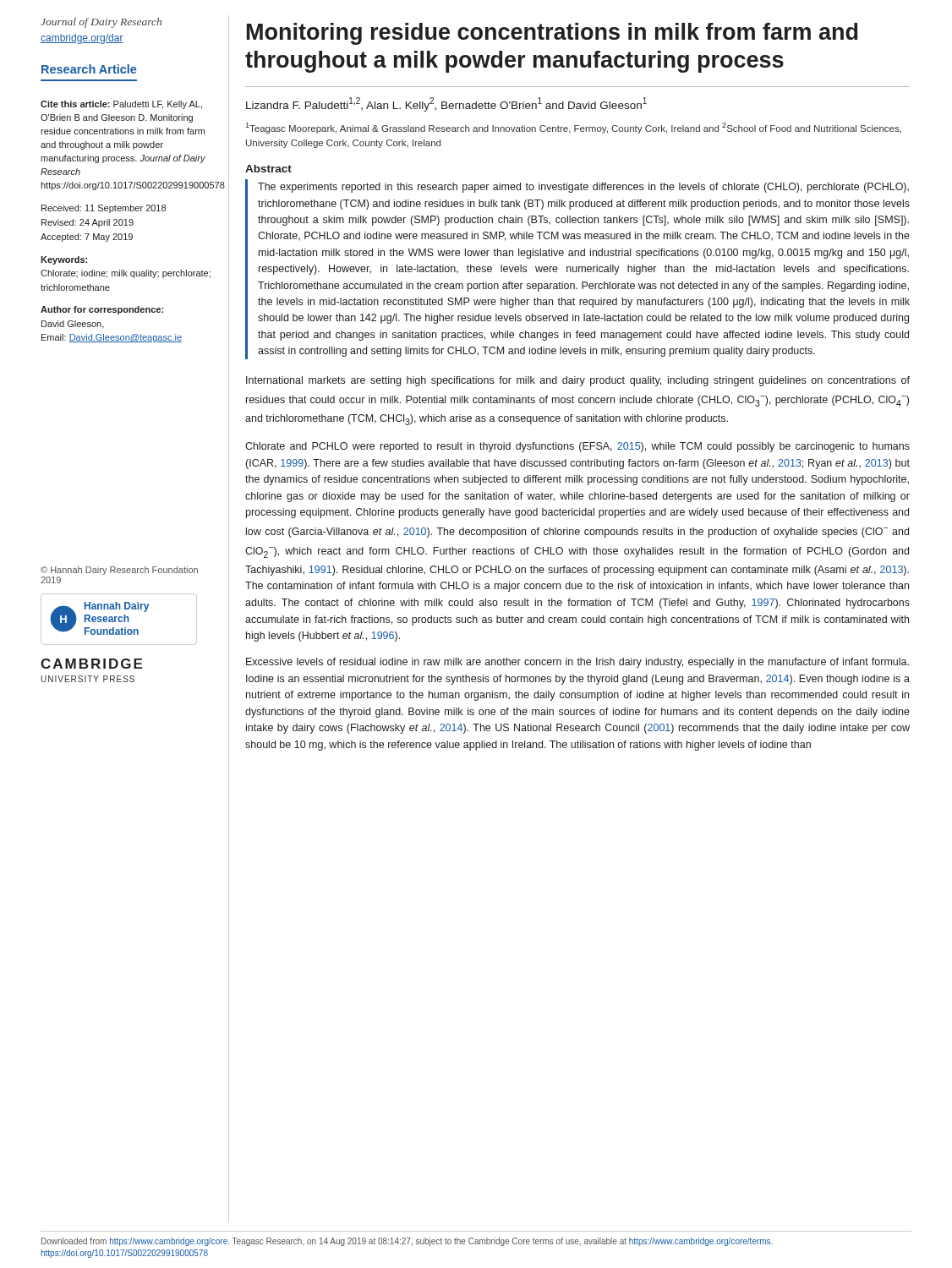Point to the block beginning "Cite this article: Paludetti"
952x1268 pixels.
129,144
